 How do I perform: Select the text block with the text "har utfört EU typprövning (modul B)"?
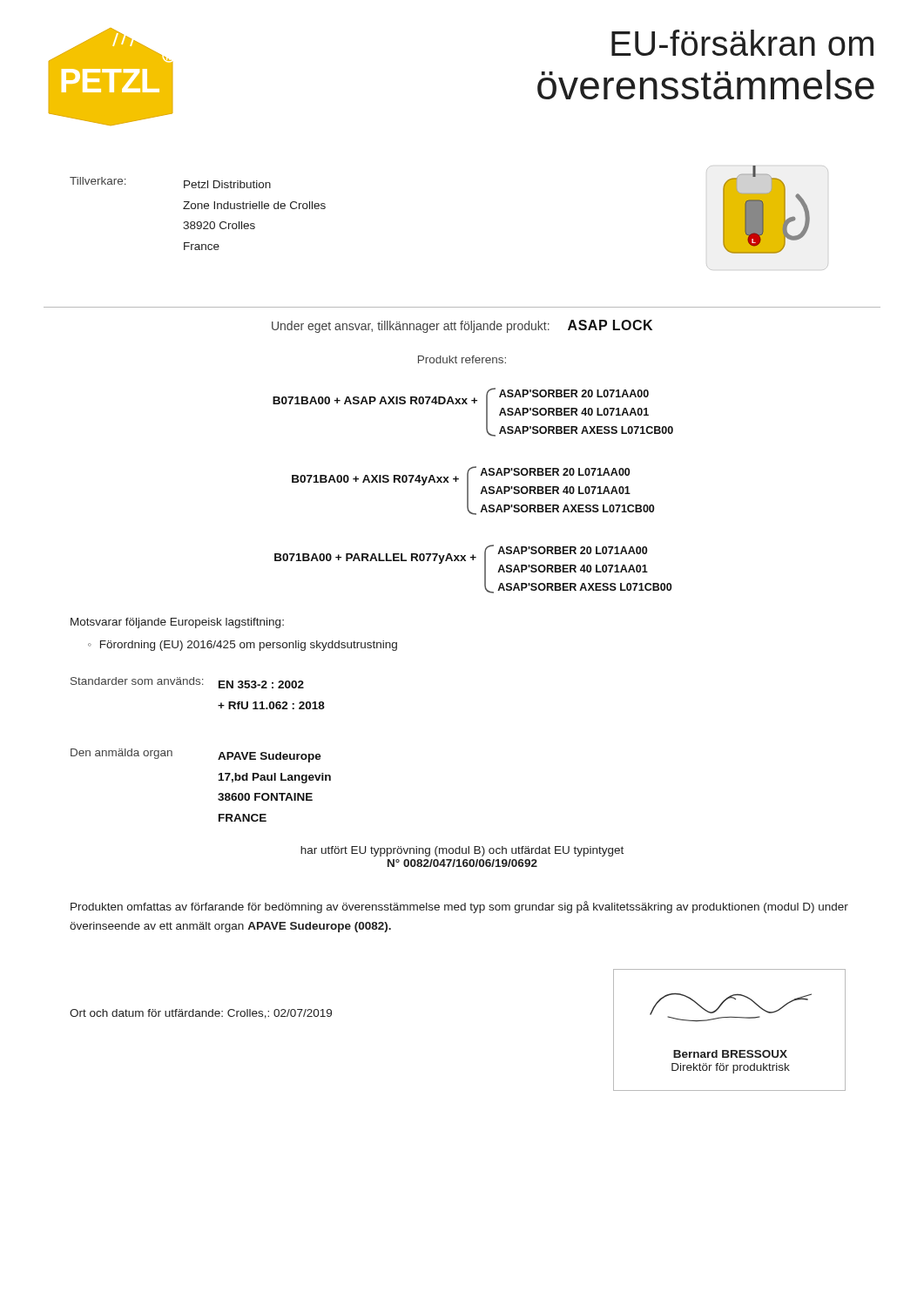click(x=462, y=856)
